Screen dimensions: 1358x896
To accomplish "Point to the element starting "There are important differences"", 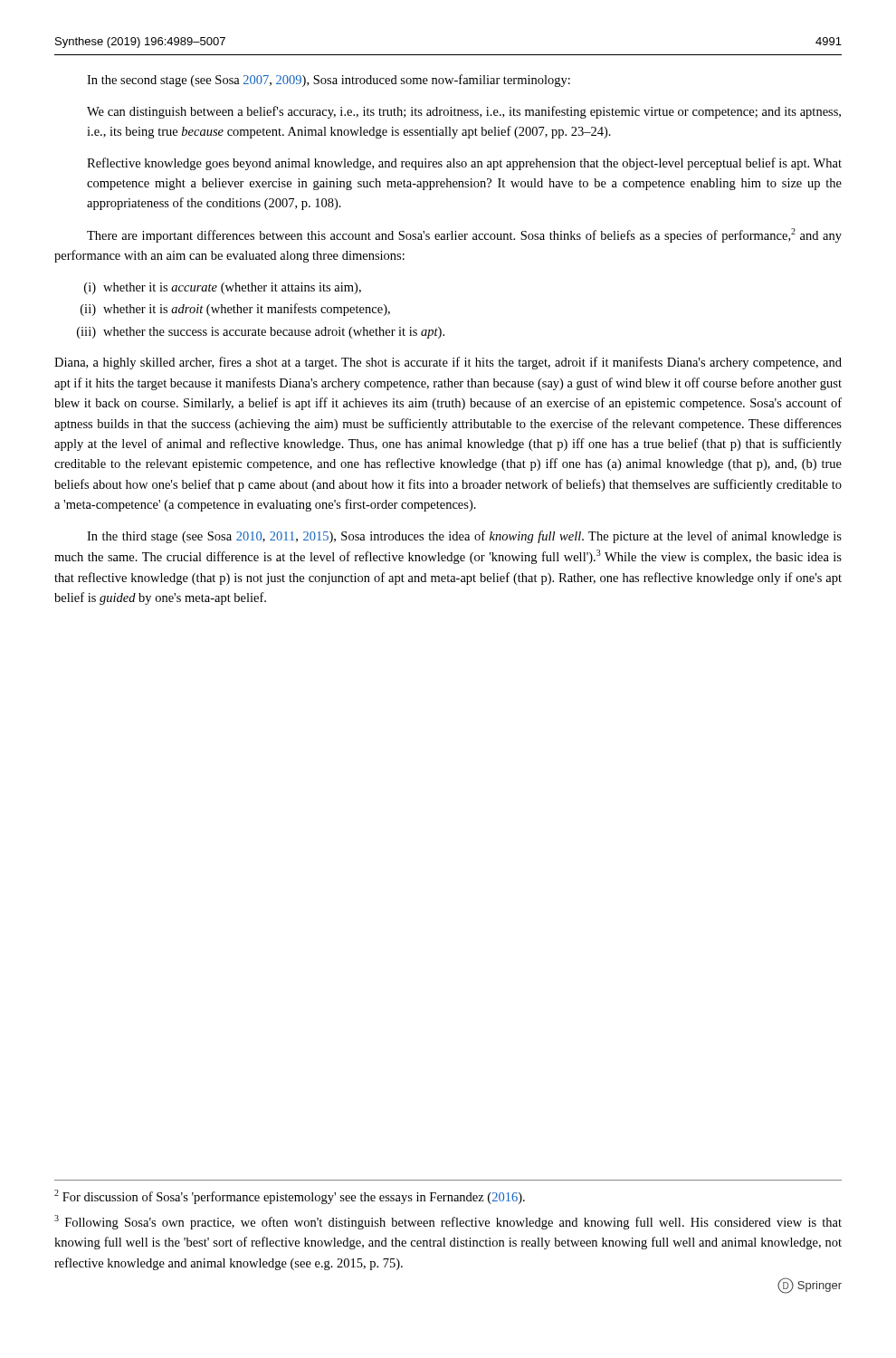I will tap(448, 245).
